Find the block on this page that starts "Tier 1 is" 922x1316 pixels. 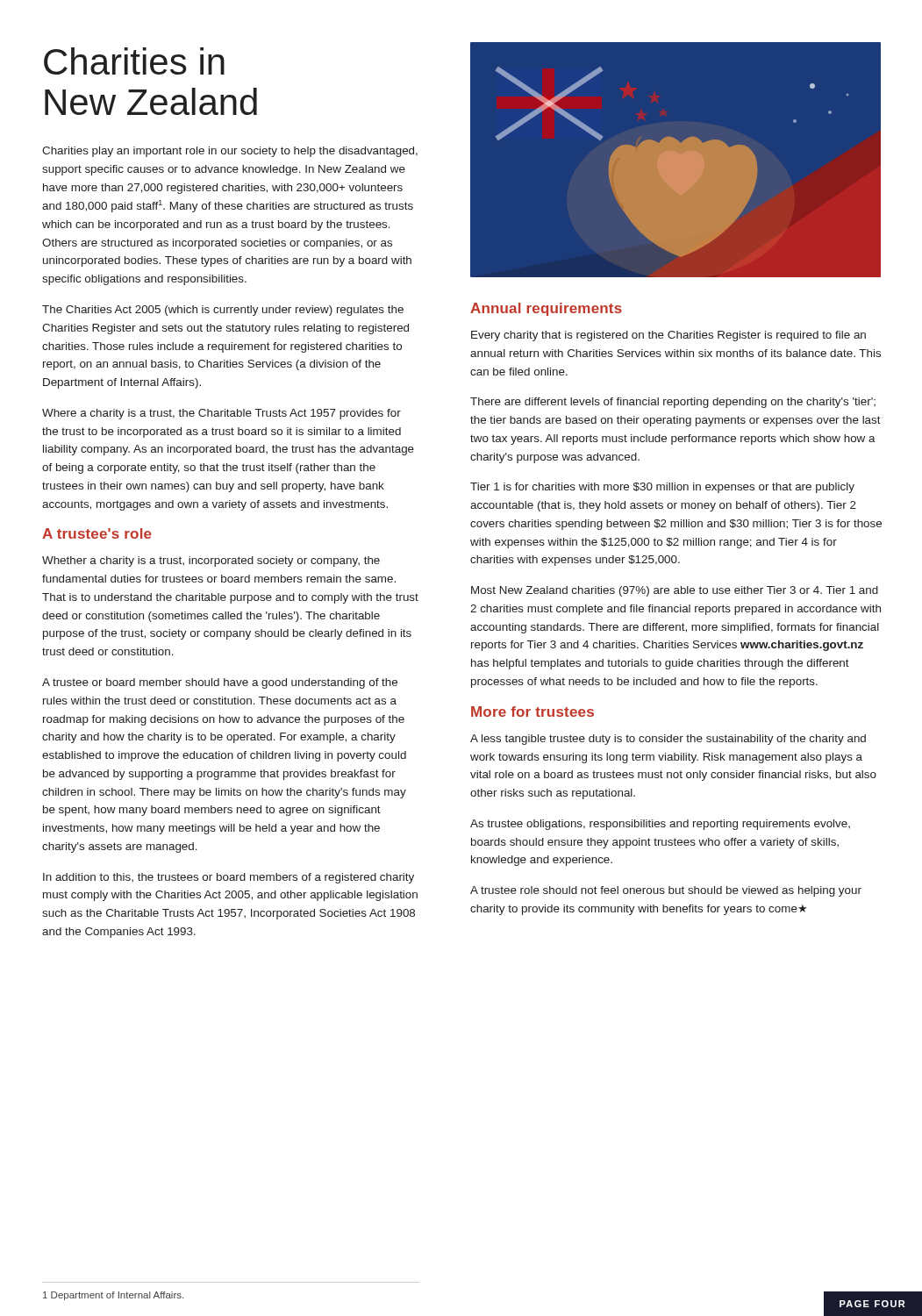(x=676, y=523)
